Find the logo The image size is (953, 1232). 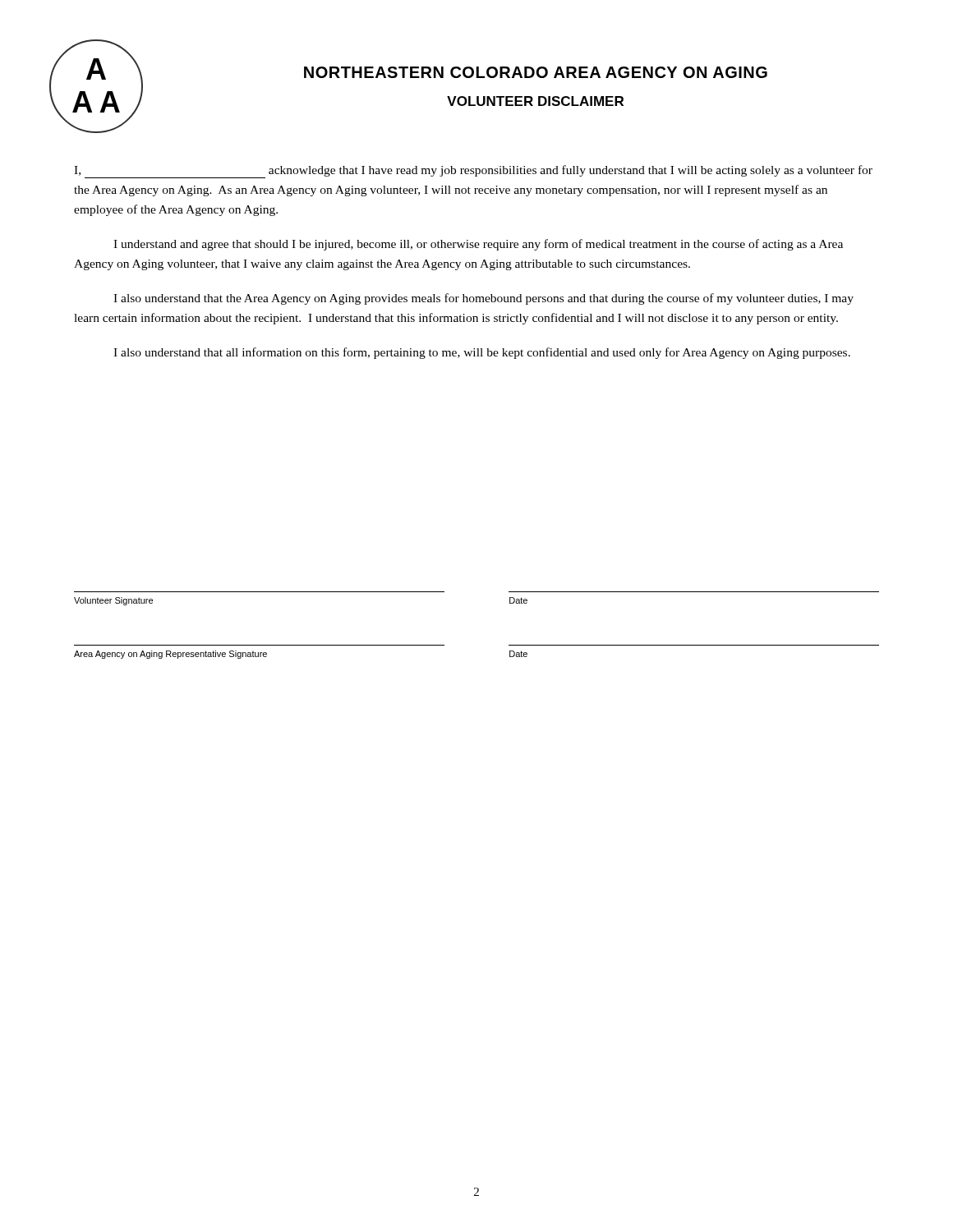point(96,86)
